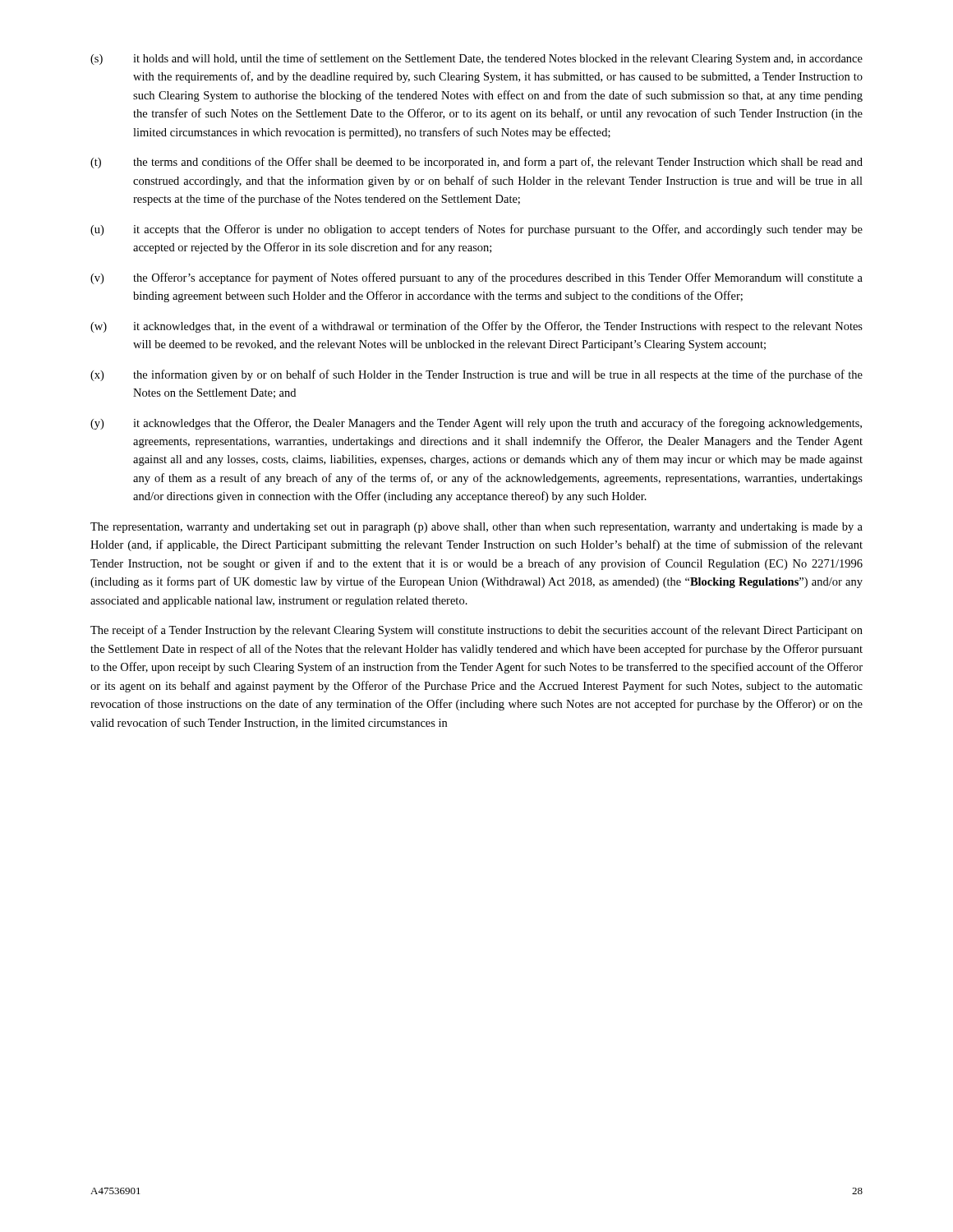Click the passage that begins "The receipt of a"
The height and width of the screenshot is (1232, 953).
point(476,676)
